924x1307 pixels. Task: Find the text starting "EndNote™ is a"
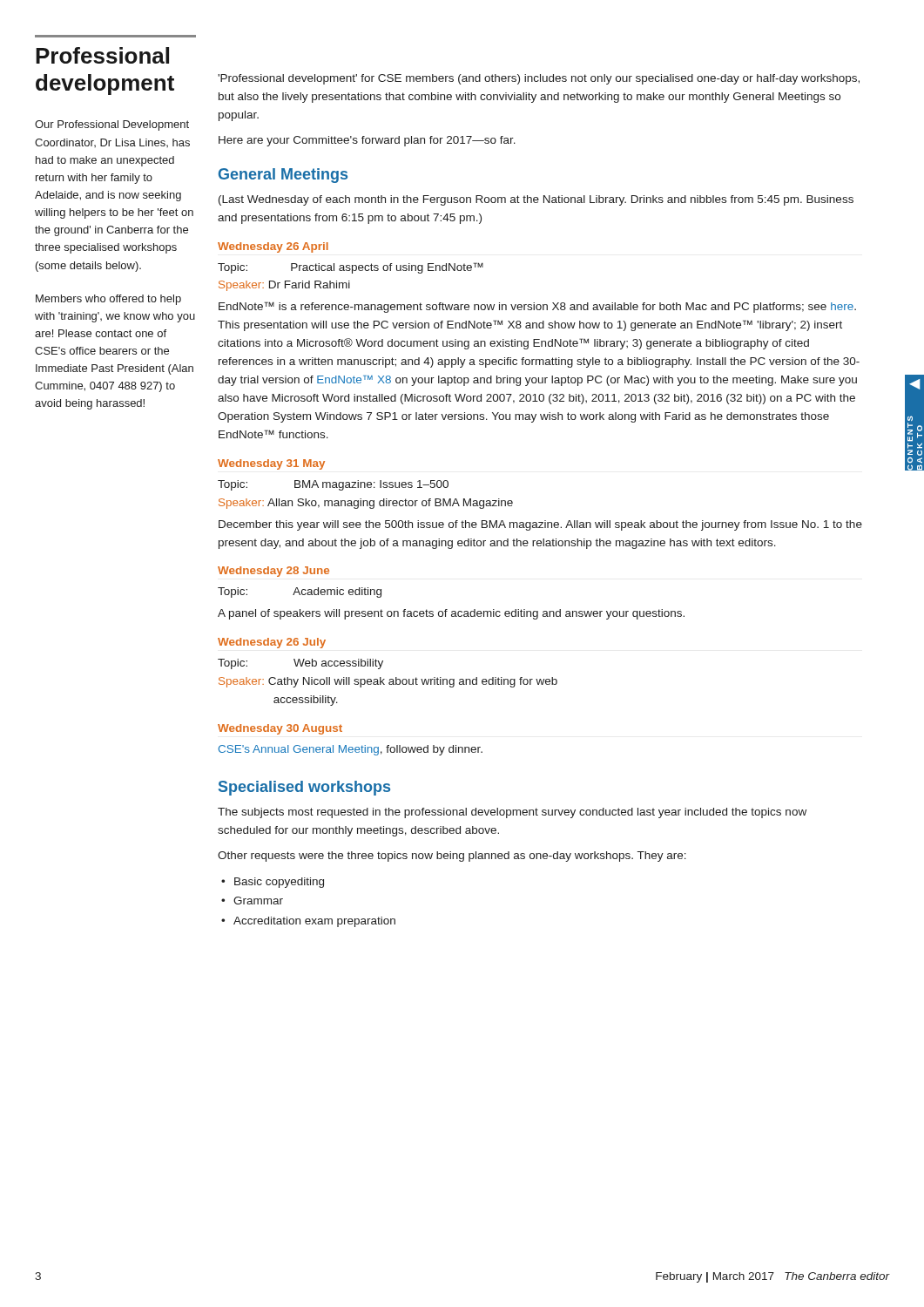click(x=539, y=370)
